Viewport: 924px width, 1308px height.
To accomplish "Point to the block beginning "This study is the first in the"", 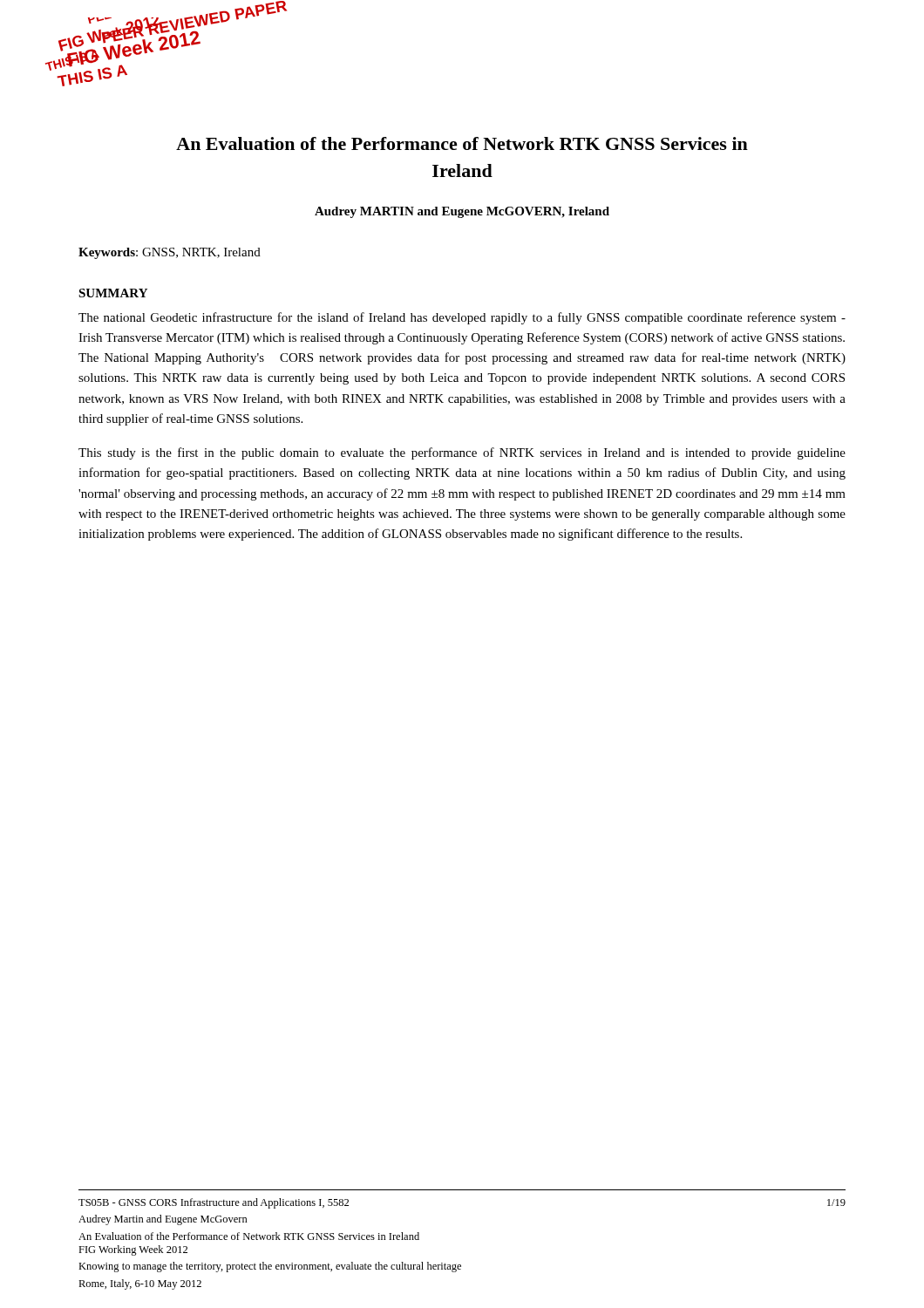I will click(x=462, y=493).
